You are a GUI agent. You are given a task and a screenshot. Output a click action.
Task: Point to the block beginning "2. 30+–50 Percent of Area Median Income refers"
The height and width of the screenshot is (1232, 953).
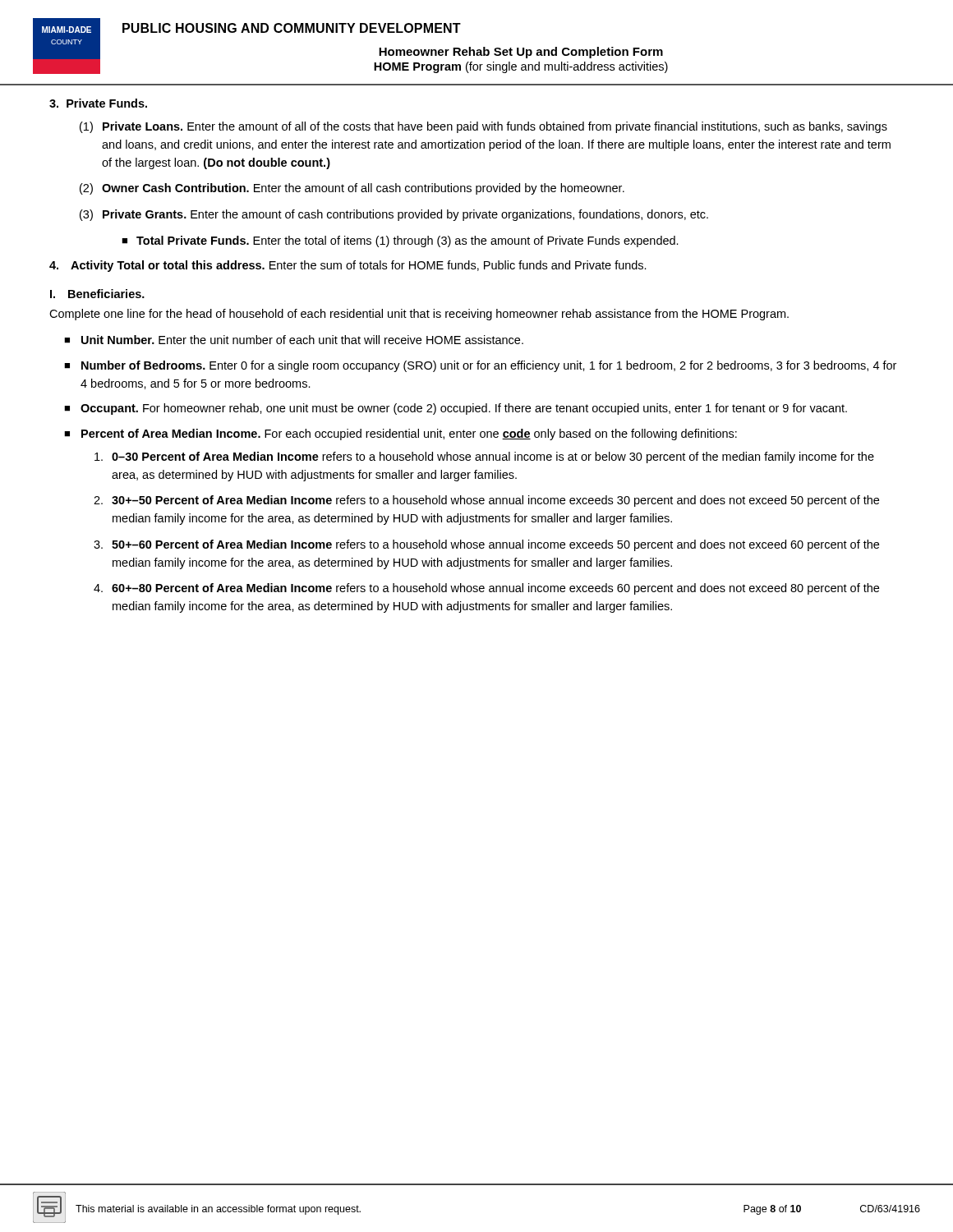pyautogui.click(x=499, y=510)
